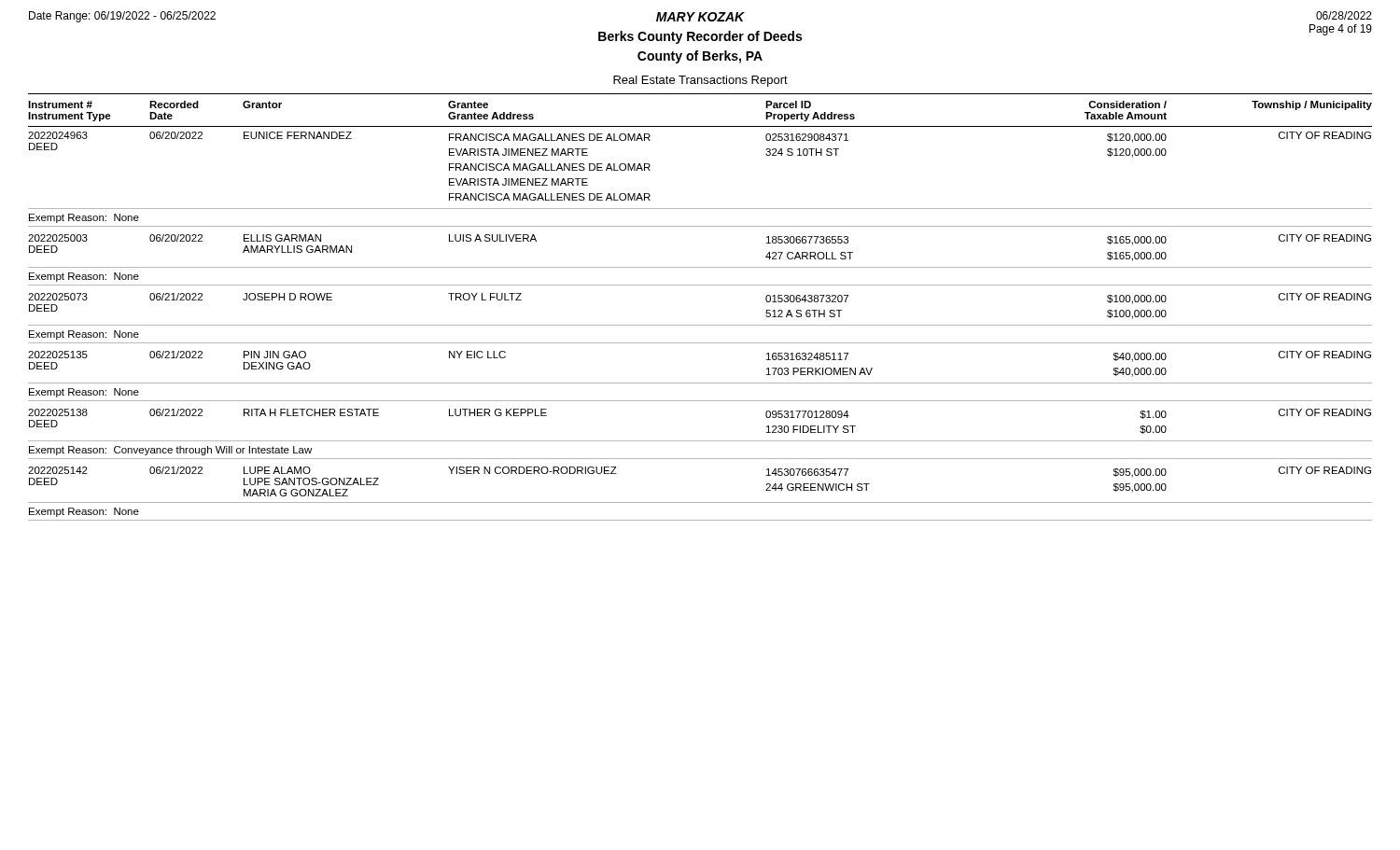This screenshot has height=850, width=1400.
Task: Locate the table with the text "2022025142DEED 06/21/2022 LUPE ALAMOLUPE SANTOS-GONZALEZMARIA"
Action: click(x=700, y=481)
